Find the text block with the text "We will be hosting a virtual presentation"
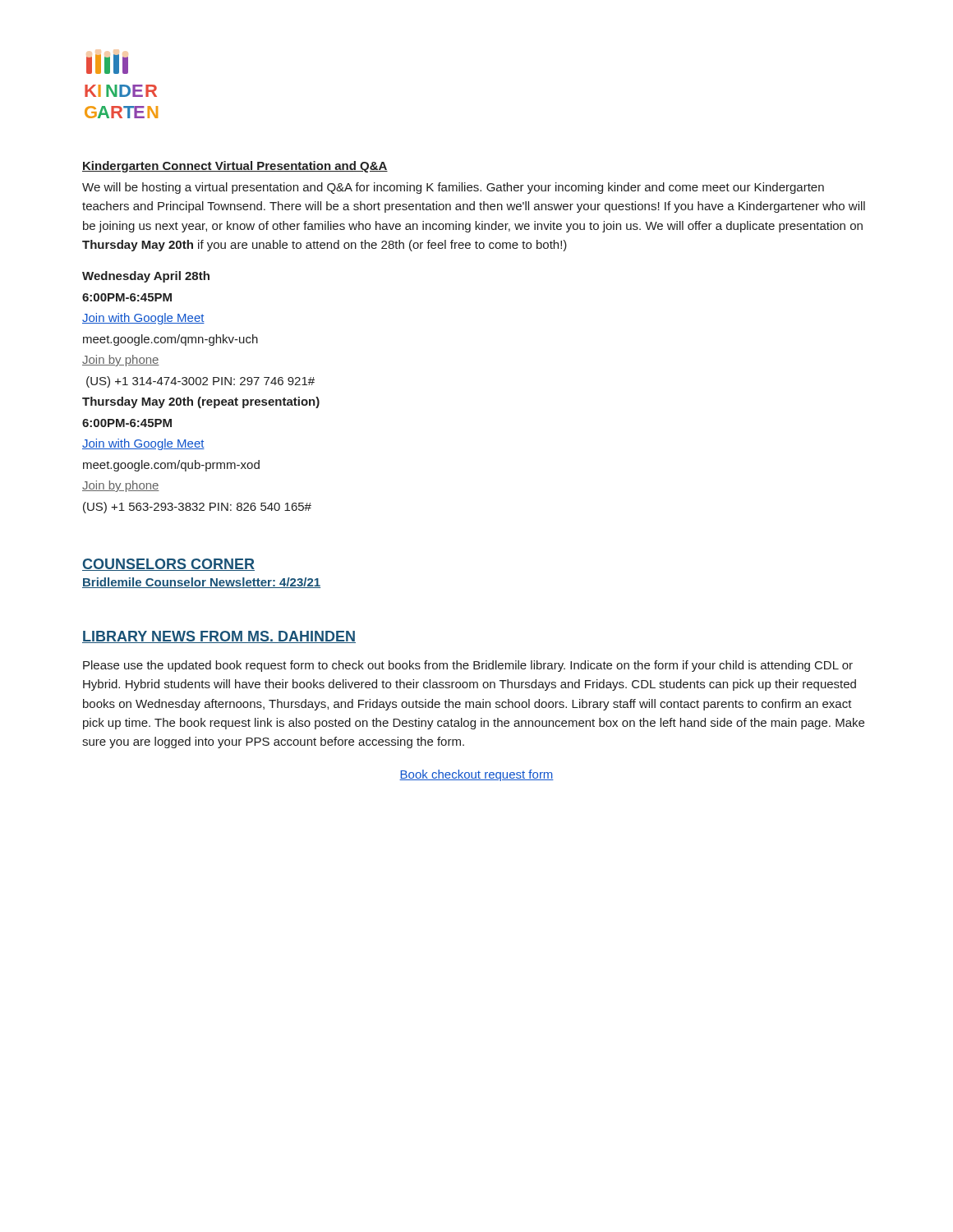The width and height of the screenshot is (953, 1232). pyautogui.click(x=474, y=215)
